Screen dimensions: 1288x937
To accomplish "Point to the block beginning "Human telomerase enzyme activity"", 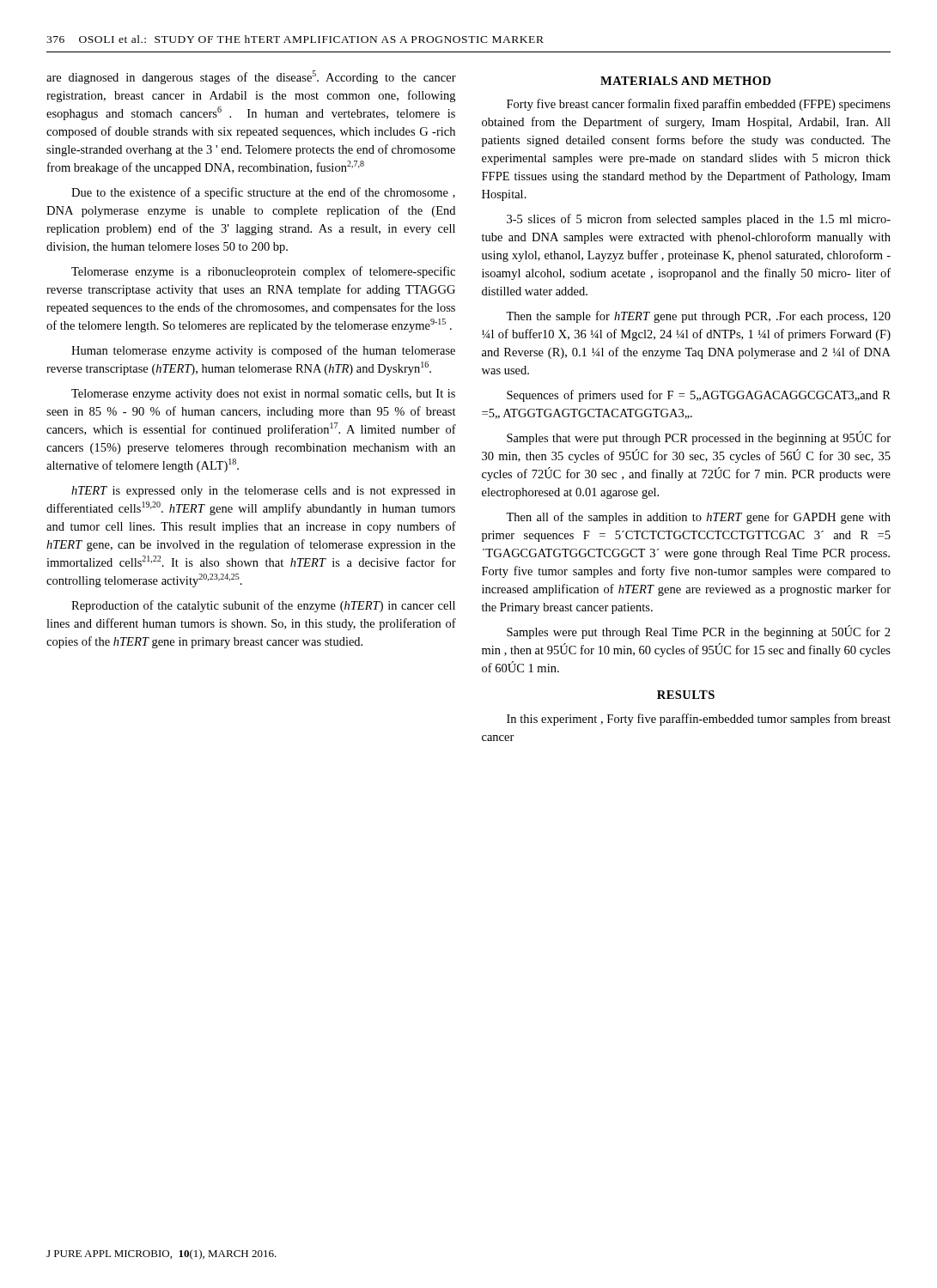I will (251, 360).
